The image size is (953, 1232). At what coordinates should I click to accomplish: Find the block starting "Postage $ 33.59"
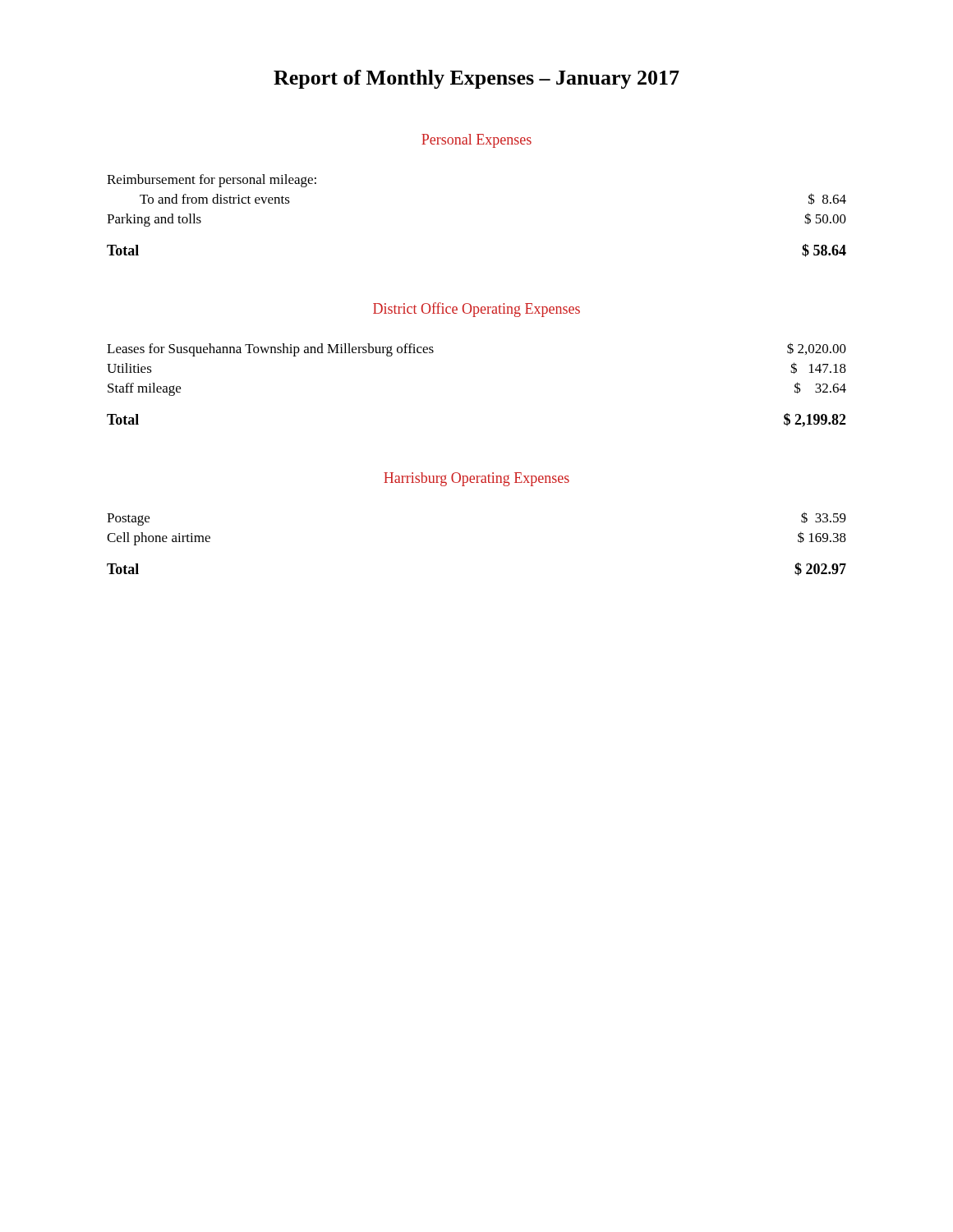(129, 519)
